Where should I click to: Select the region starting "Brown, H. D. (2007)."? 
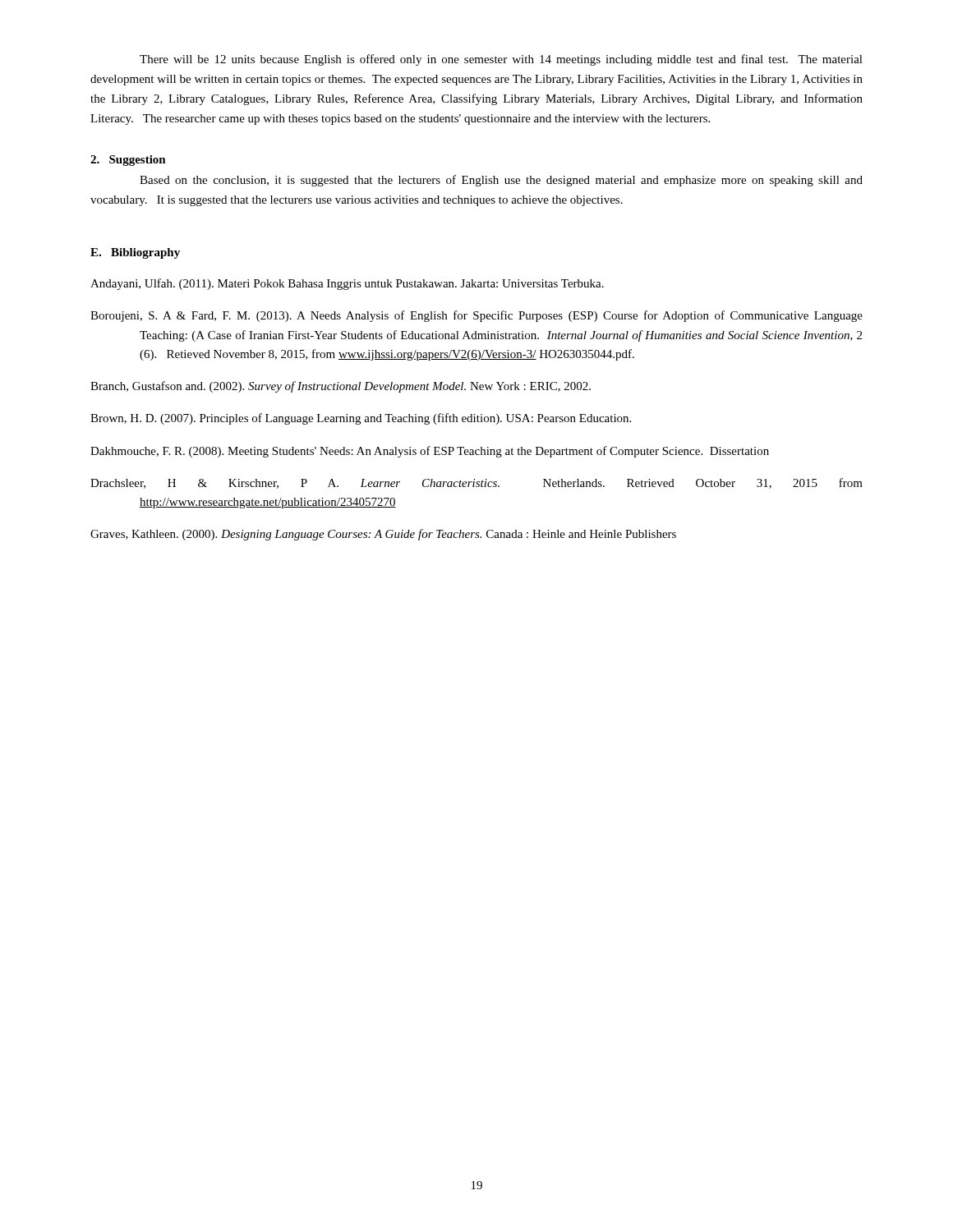tap(361, 418)
